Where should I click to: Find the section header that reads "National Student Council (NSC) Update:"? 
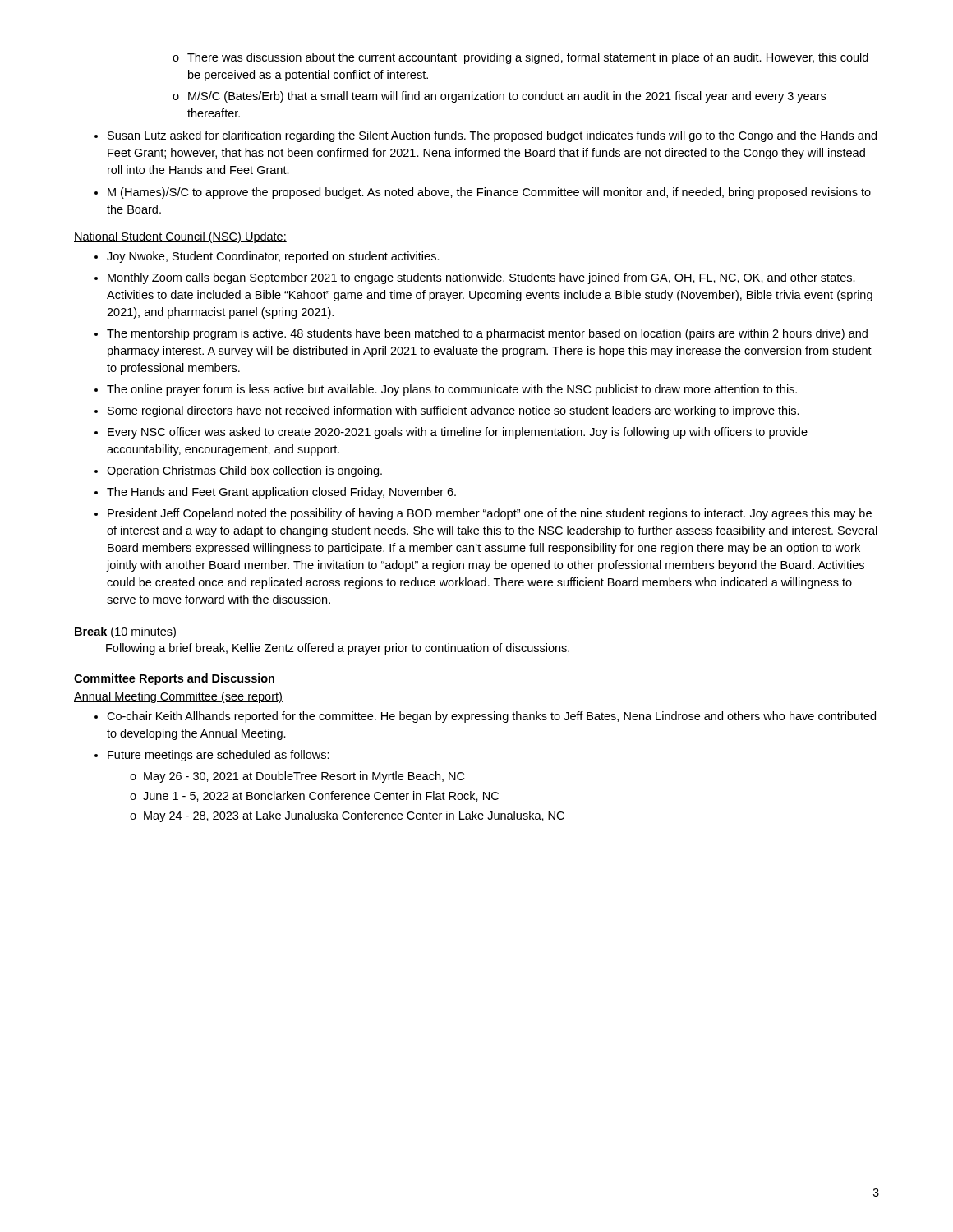180,237
